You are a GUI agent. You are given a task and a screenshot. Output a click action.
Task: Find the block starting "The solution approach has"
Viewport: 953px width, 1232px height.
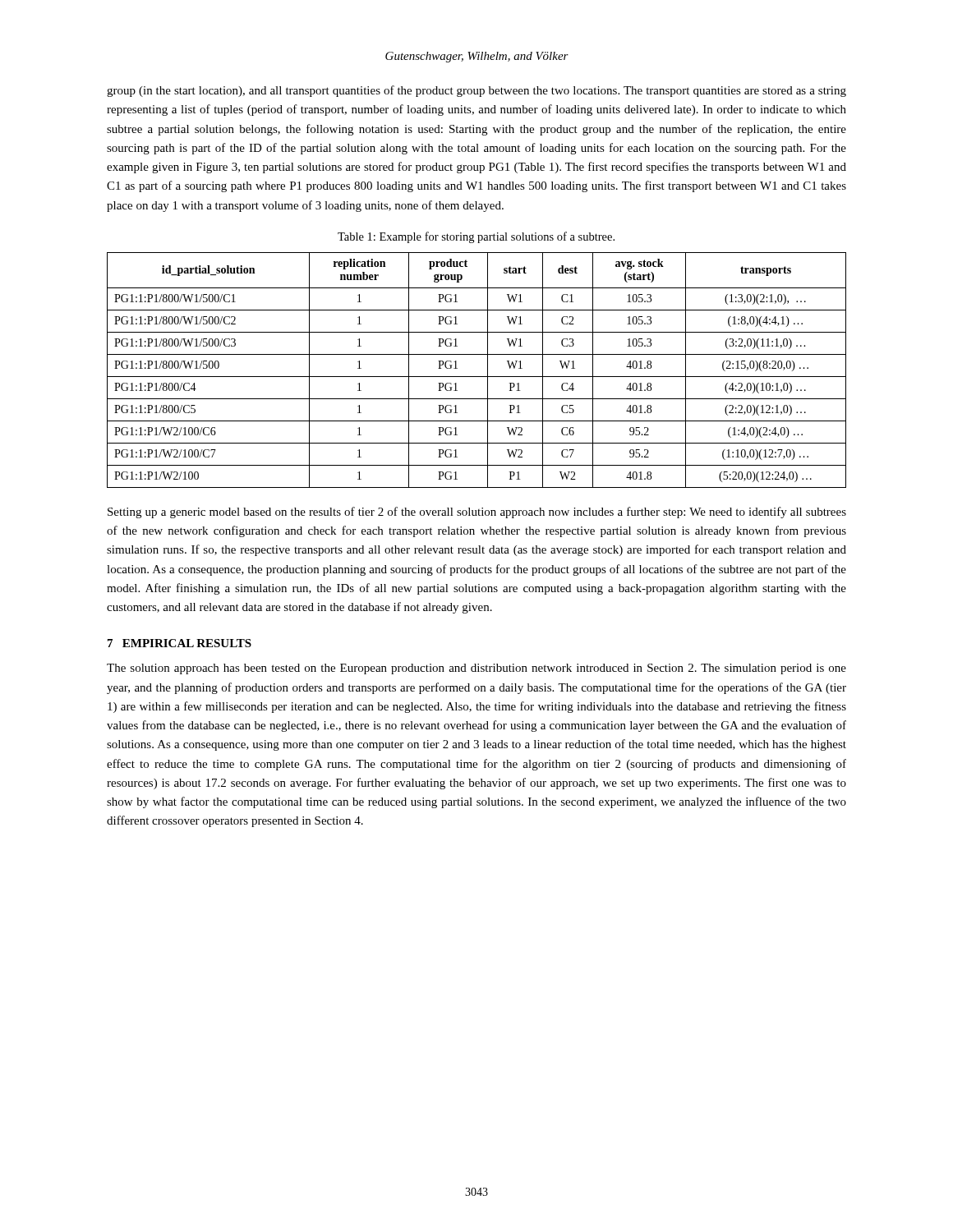point(476,744)
